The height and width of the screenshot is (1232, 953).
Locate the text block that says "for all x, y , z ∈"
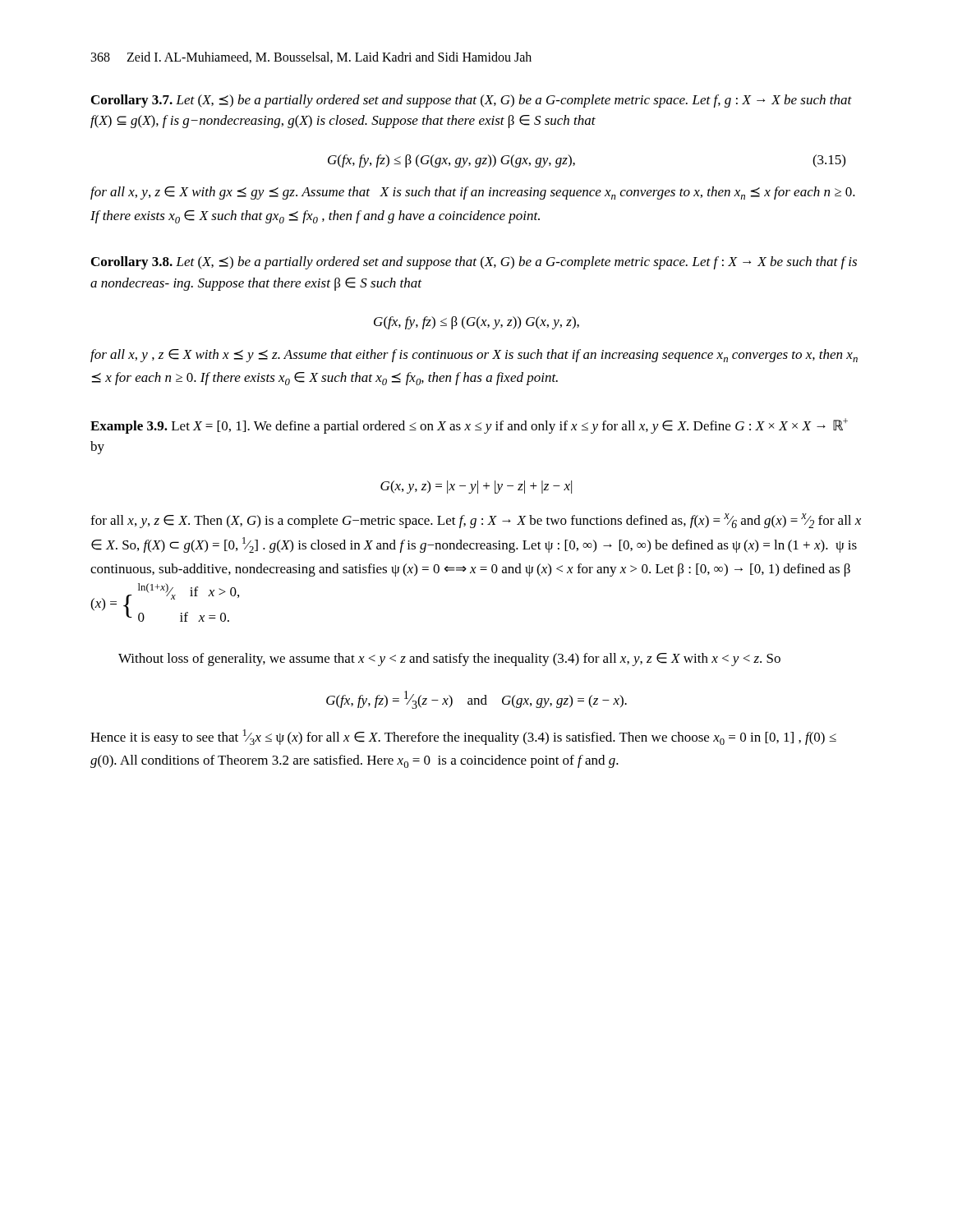[474, 367]
